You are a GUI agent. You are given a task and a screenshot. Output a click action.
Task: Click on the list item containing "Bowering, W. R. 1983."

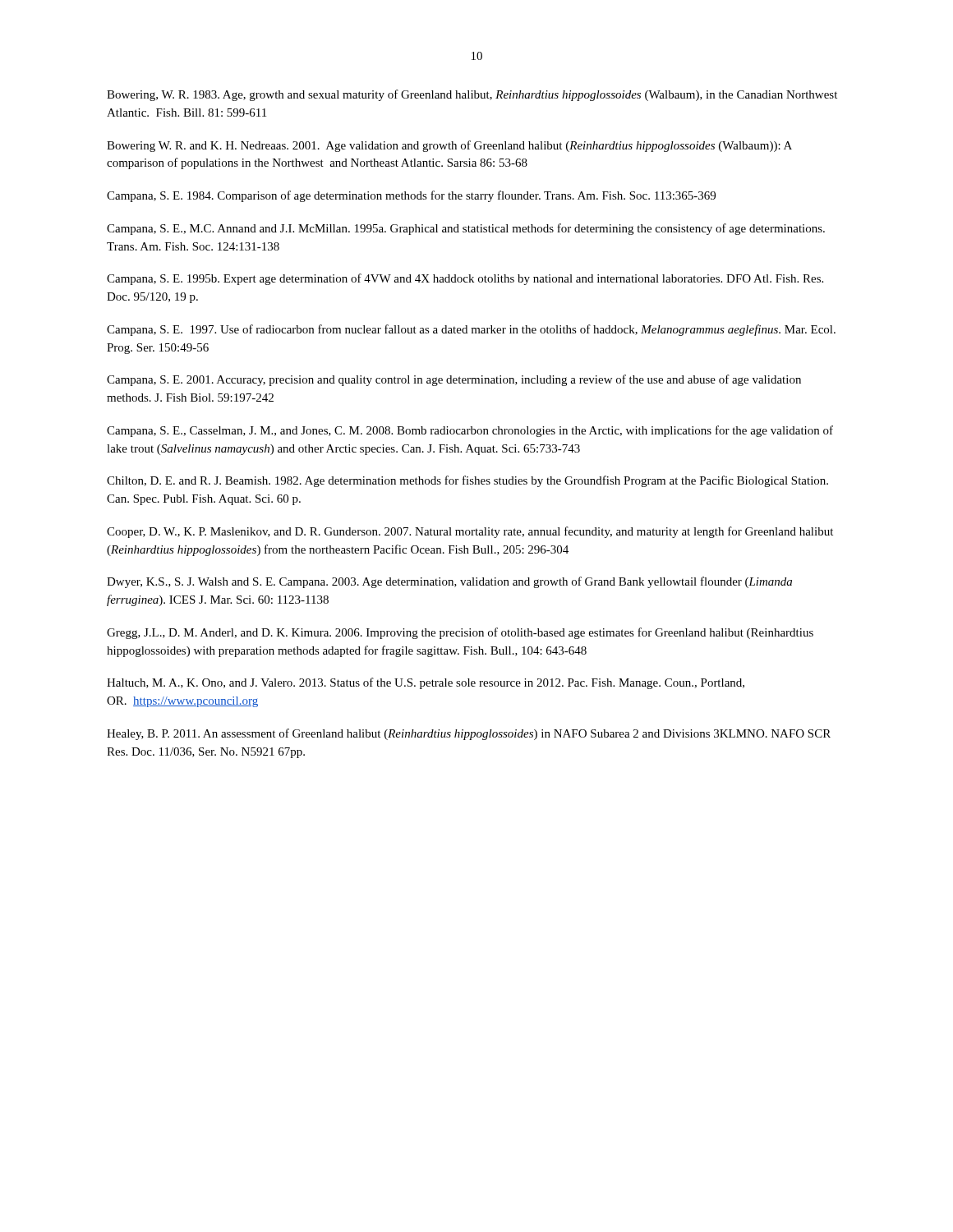coord(472,103)
